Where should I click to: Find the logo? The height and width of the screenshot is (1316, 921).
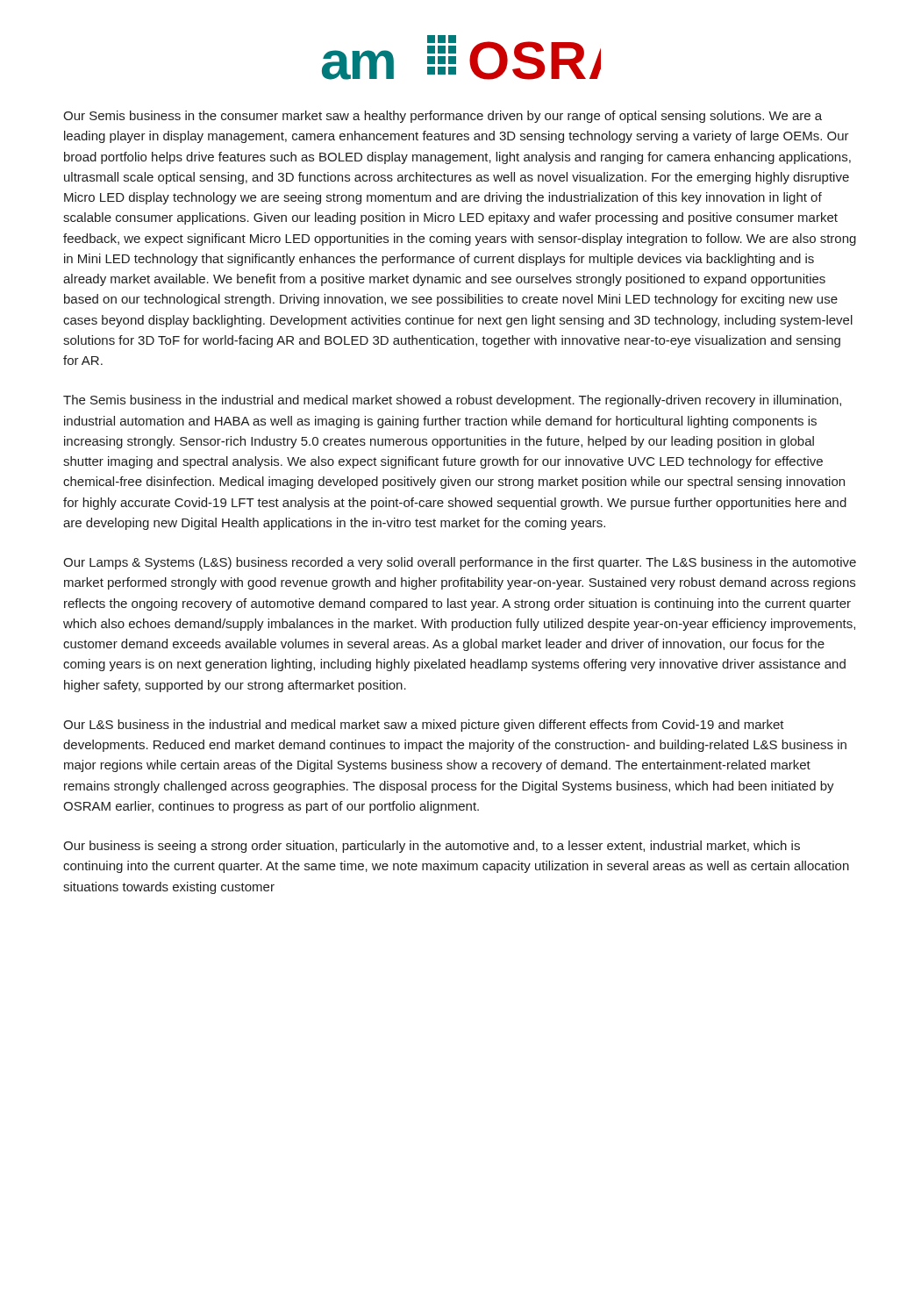tap(460, 60)
